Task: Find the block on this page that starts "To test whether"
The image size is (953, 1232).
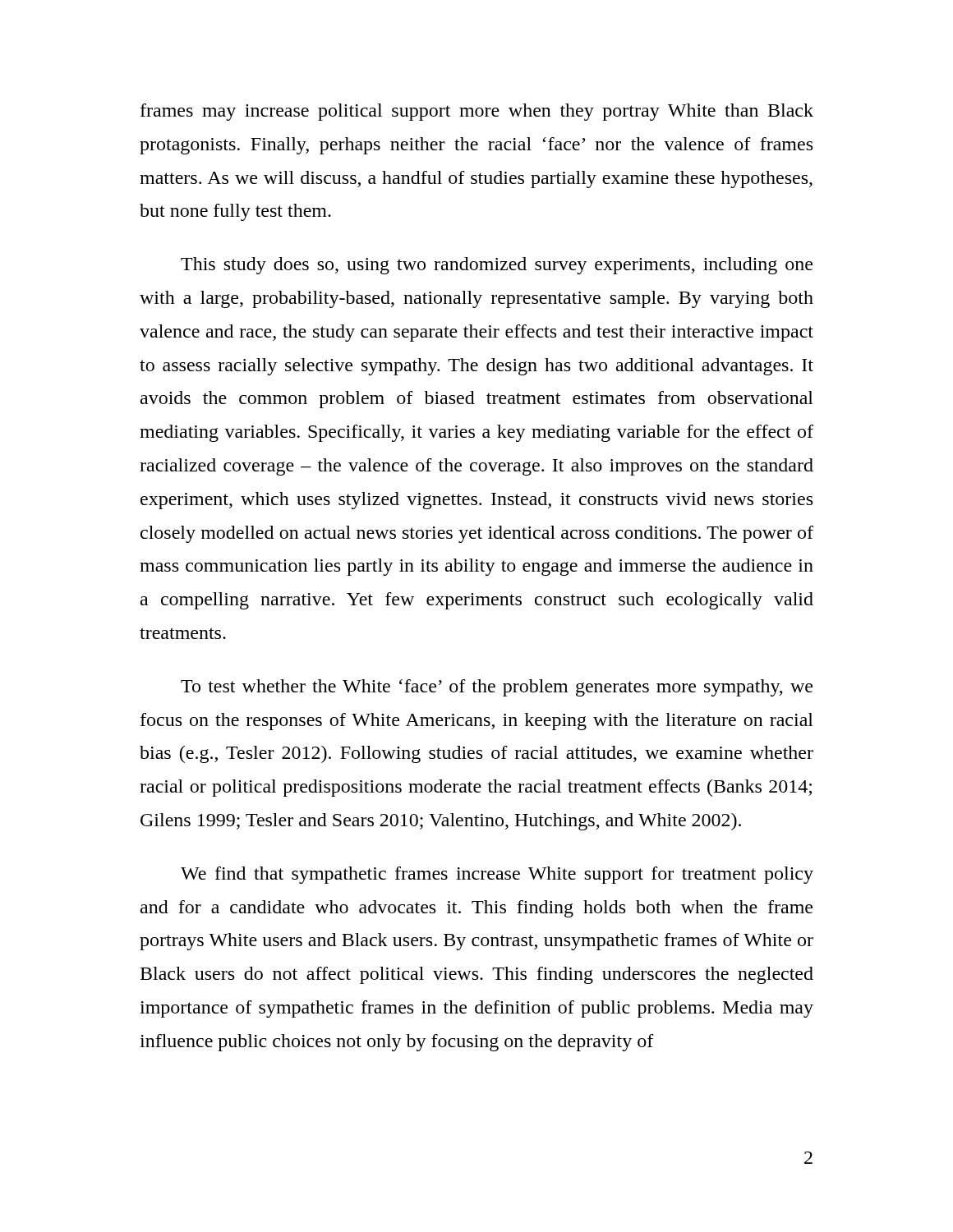Action: [476, 753]
